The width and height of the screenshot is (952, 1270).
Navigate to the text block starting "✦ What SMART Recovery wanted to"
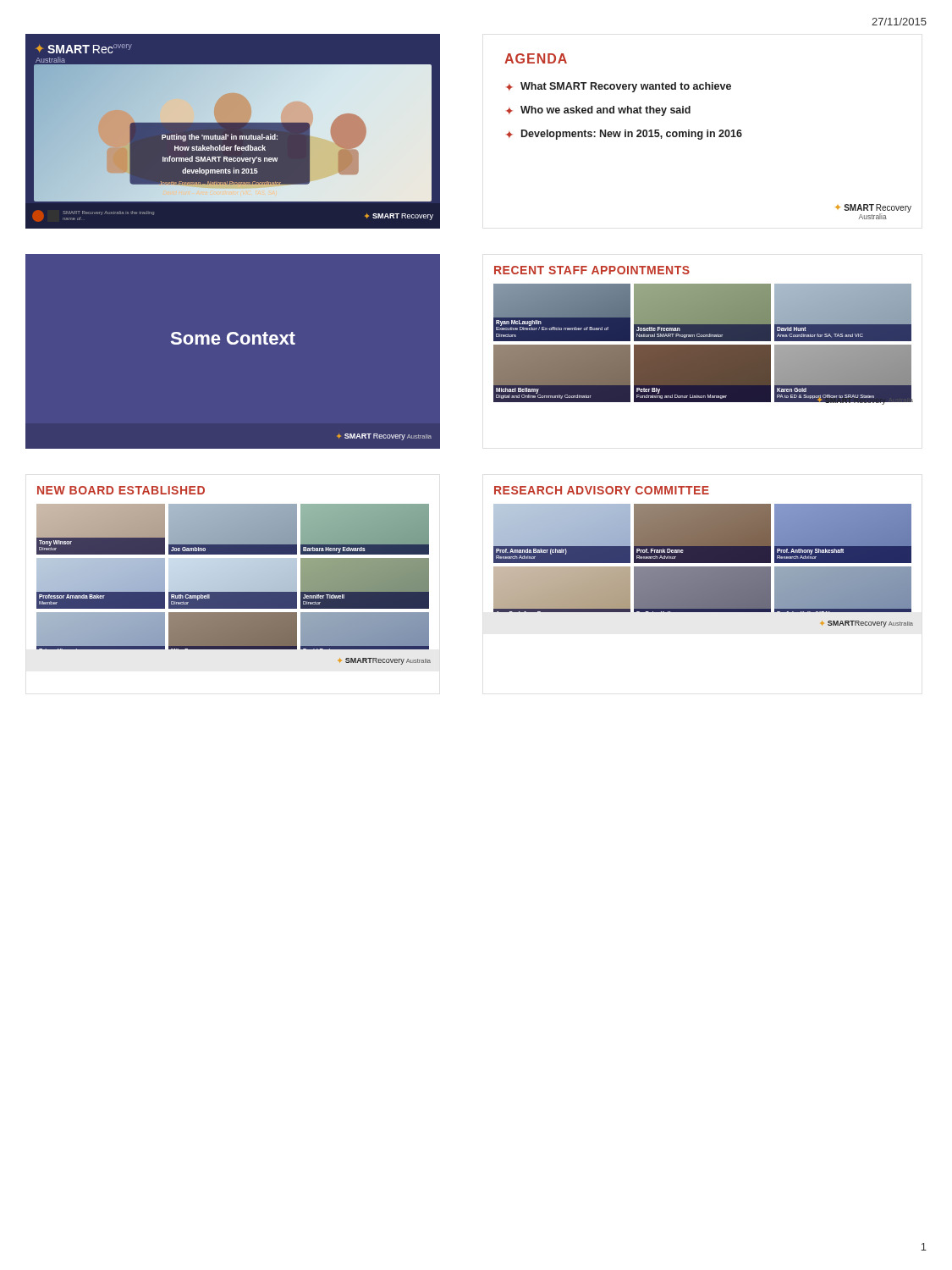pos(618,87)
